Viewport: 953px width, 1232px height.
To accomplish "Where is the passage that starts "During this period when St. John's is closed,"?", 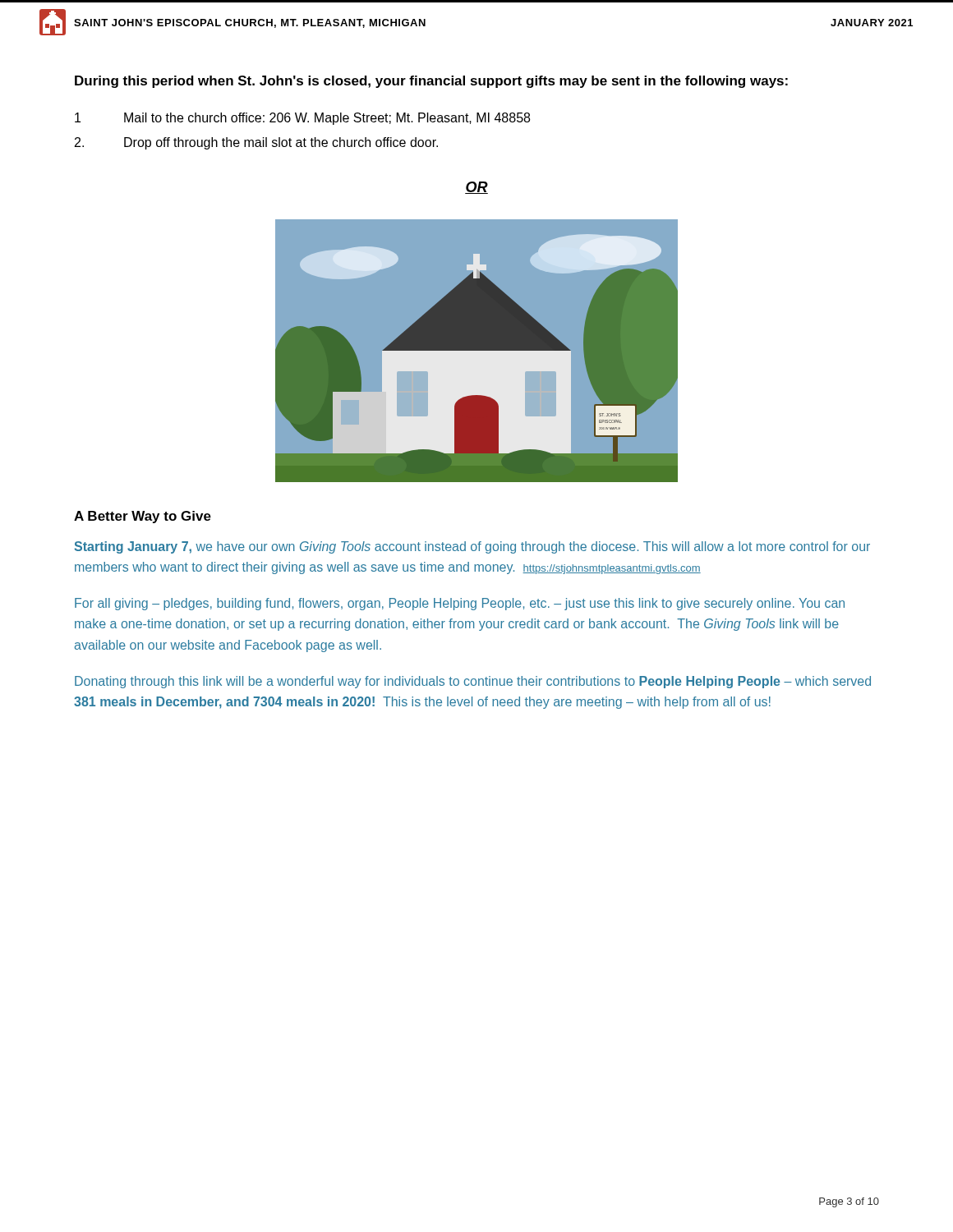I will pos(431,81).
